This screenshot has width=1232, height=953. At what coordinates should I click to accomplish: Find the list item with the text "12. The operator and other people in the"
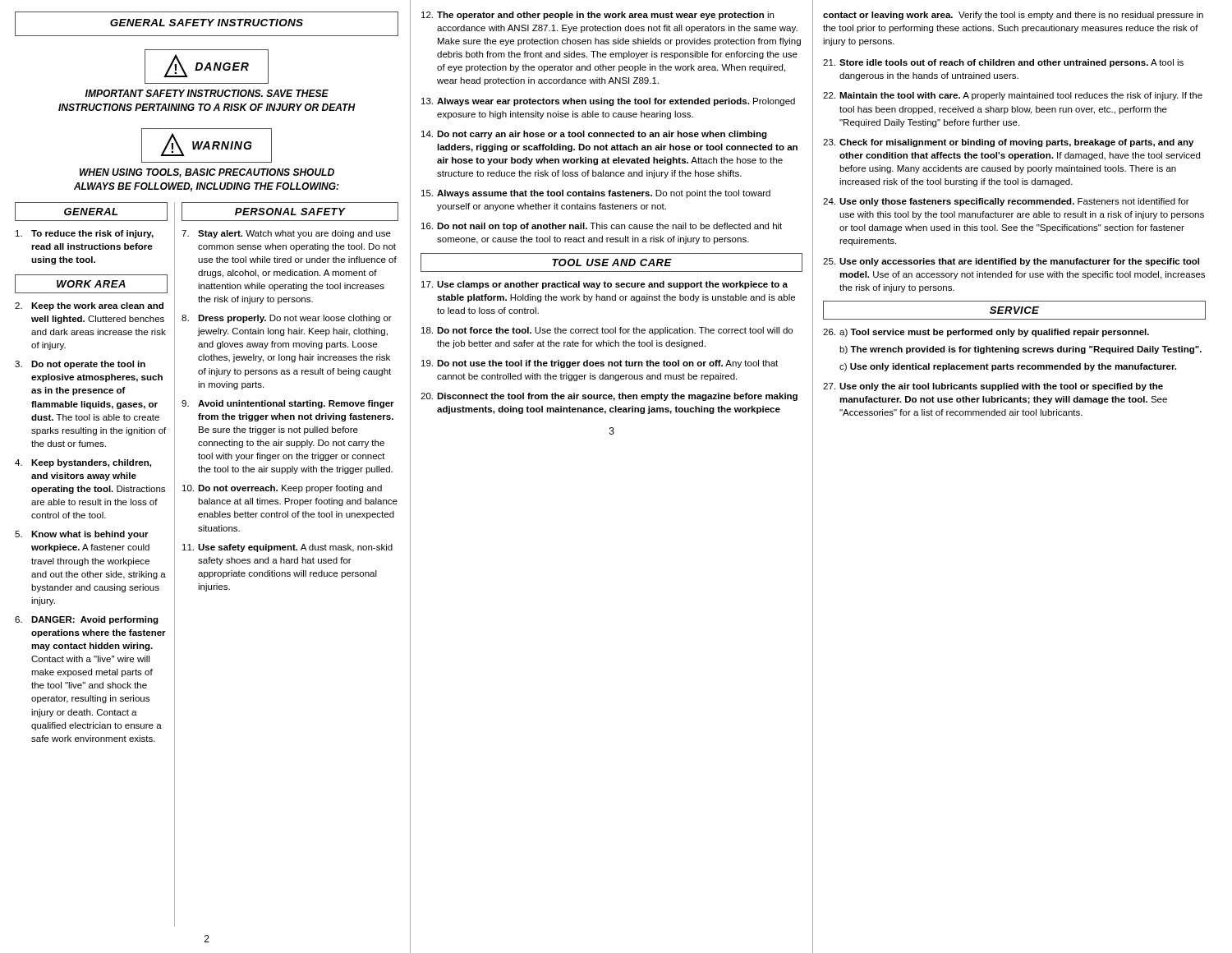click(611, 48)
